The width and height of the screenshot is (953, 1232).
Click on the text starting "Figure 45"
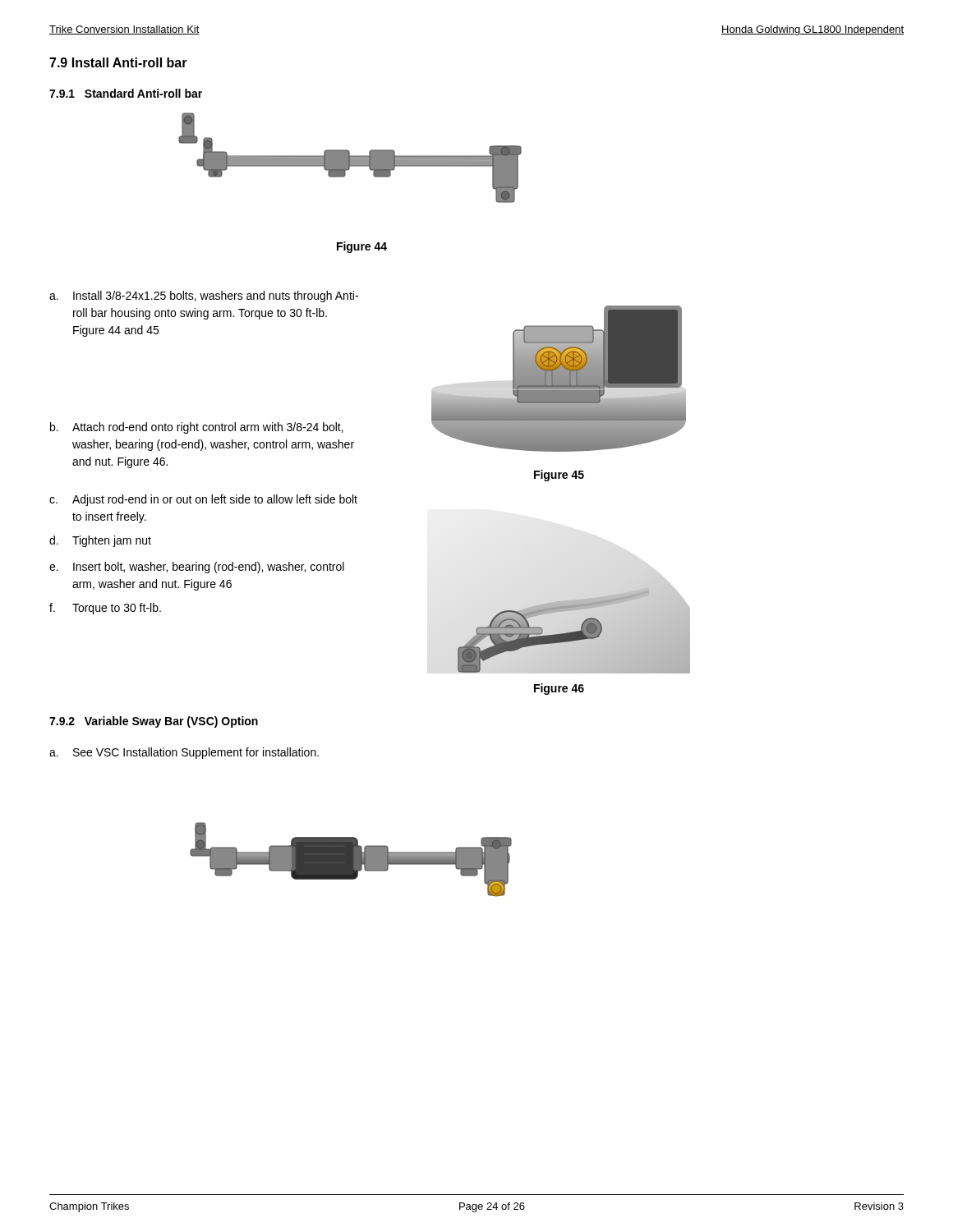[559, 475]
